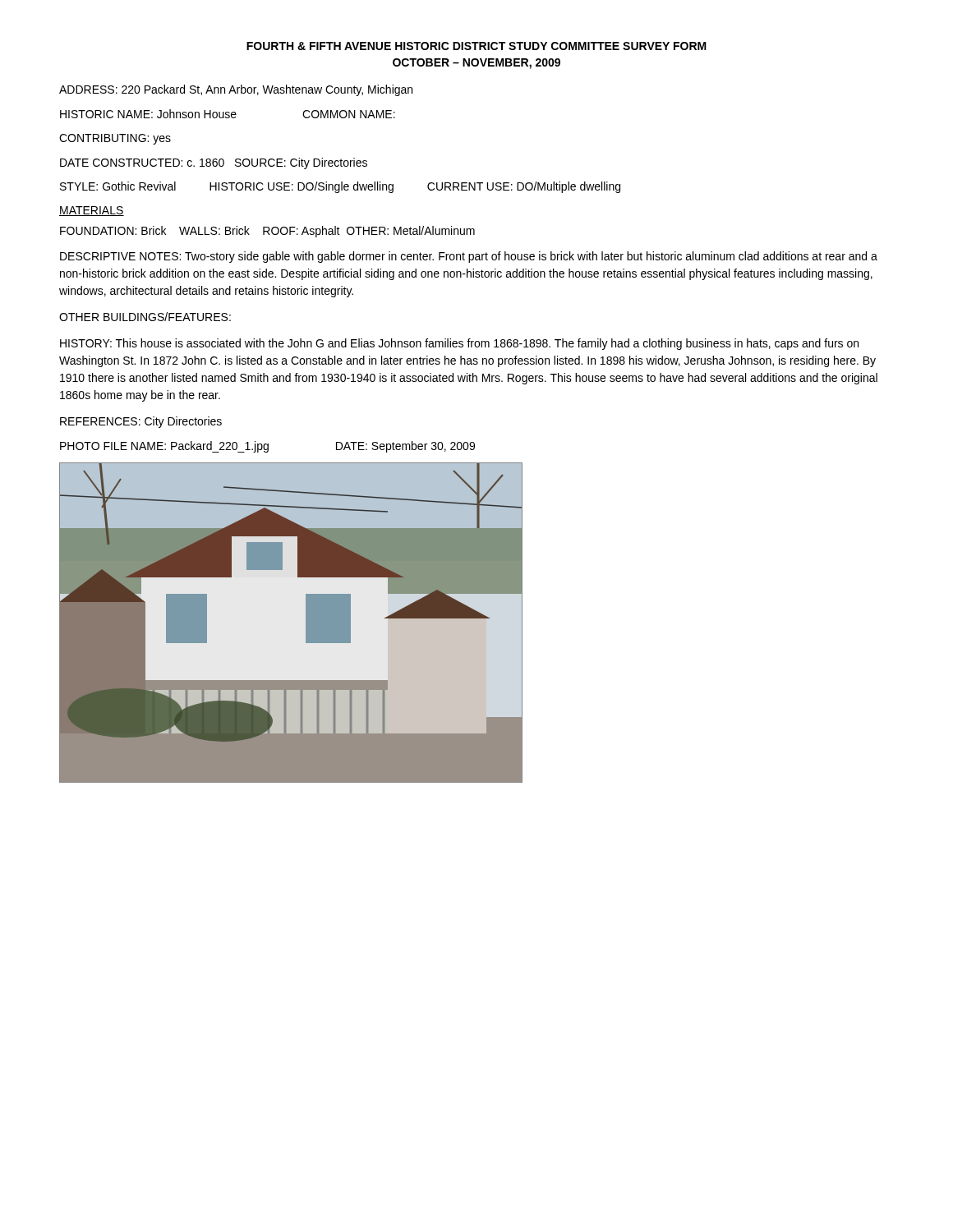Point to "HISTORIC NAME: Johnson House COMMON NAME:"

pyautogui.click(x=227, y=115)
